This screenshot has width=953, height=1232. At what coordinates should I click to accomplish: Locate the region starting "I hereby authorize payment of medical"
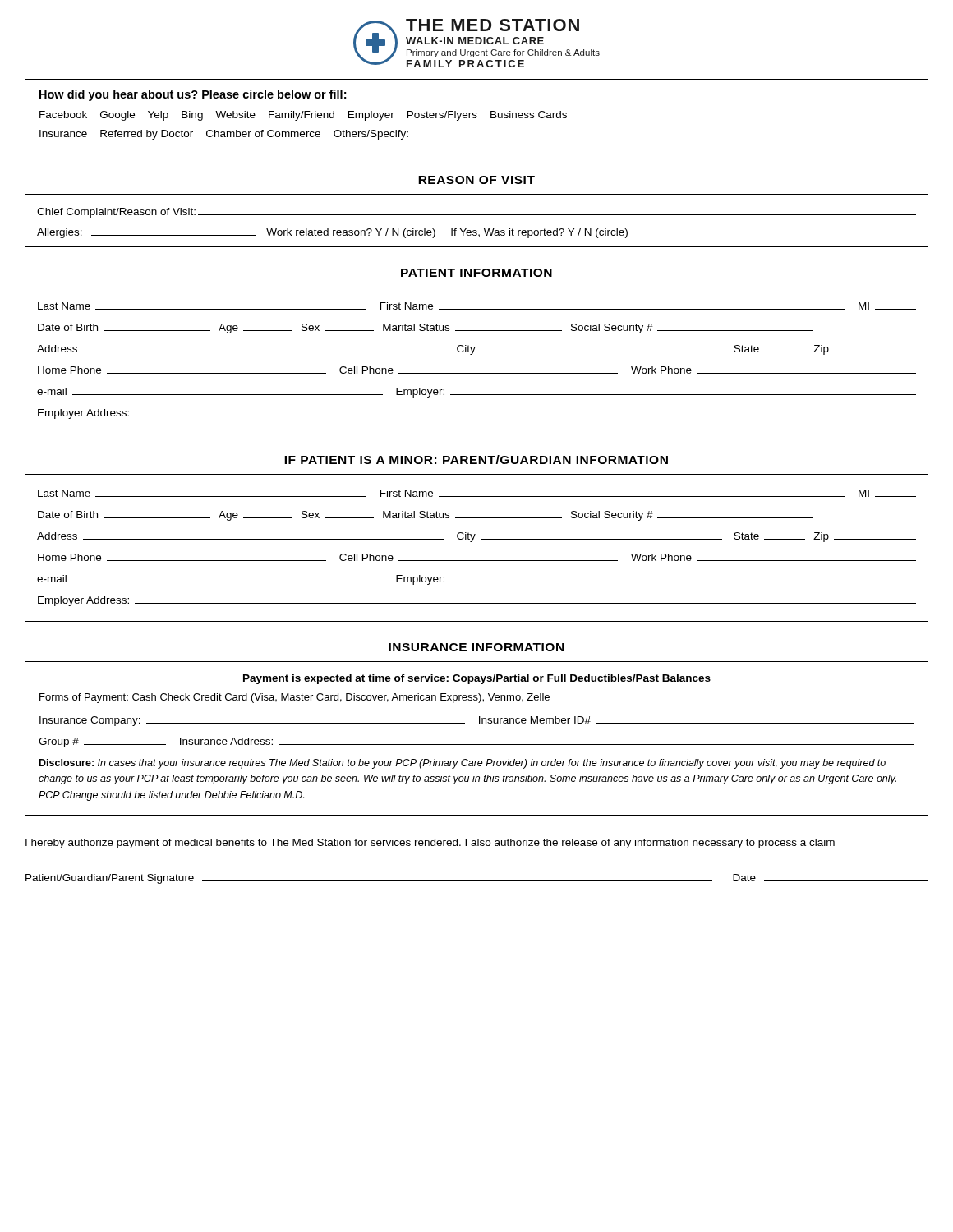click(x=430, y=842)
